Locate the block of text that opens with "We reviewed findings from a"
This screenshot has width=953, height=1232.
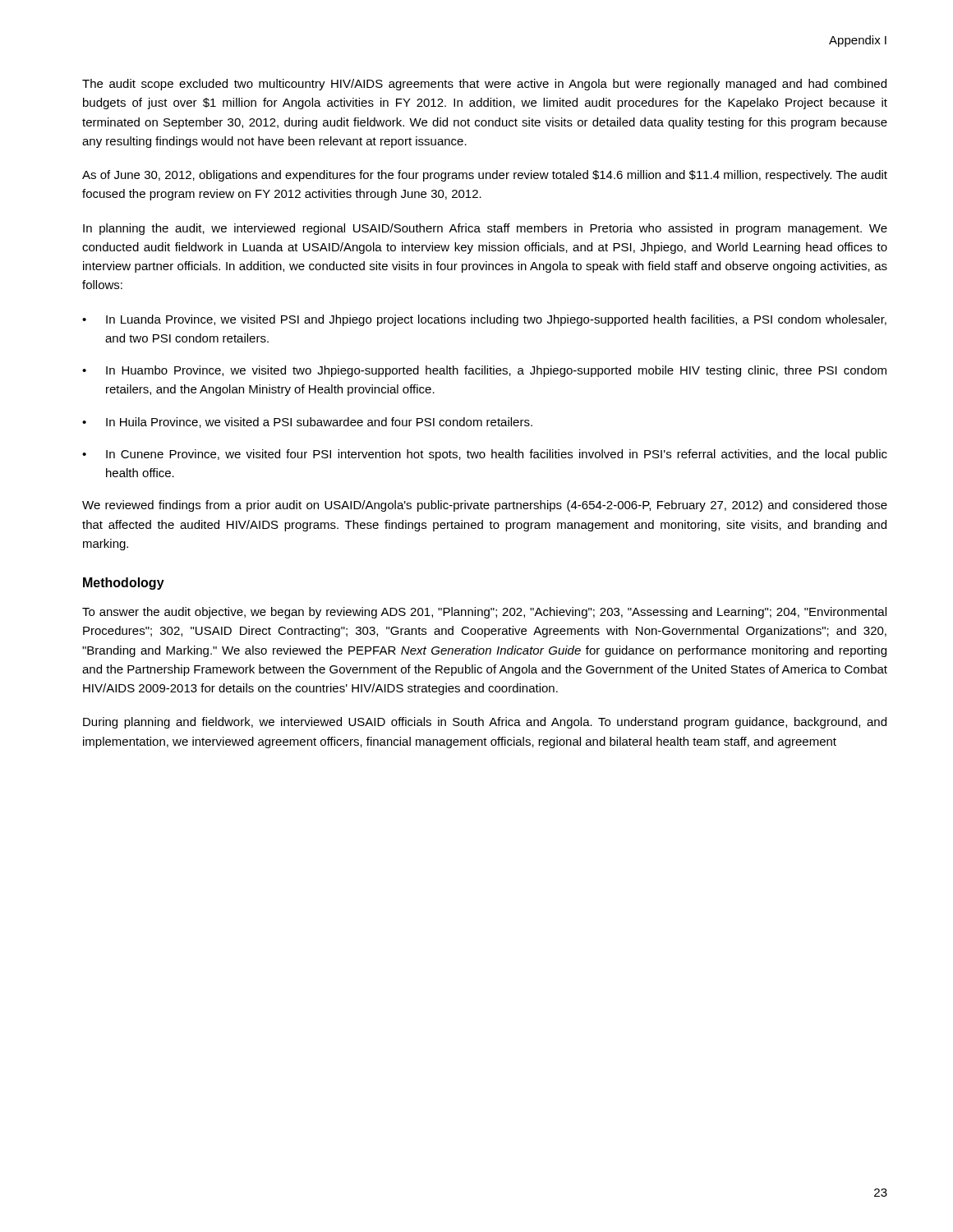(x=485, y=524)
